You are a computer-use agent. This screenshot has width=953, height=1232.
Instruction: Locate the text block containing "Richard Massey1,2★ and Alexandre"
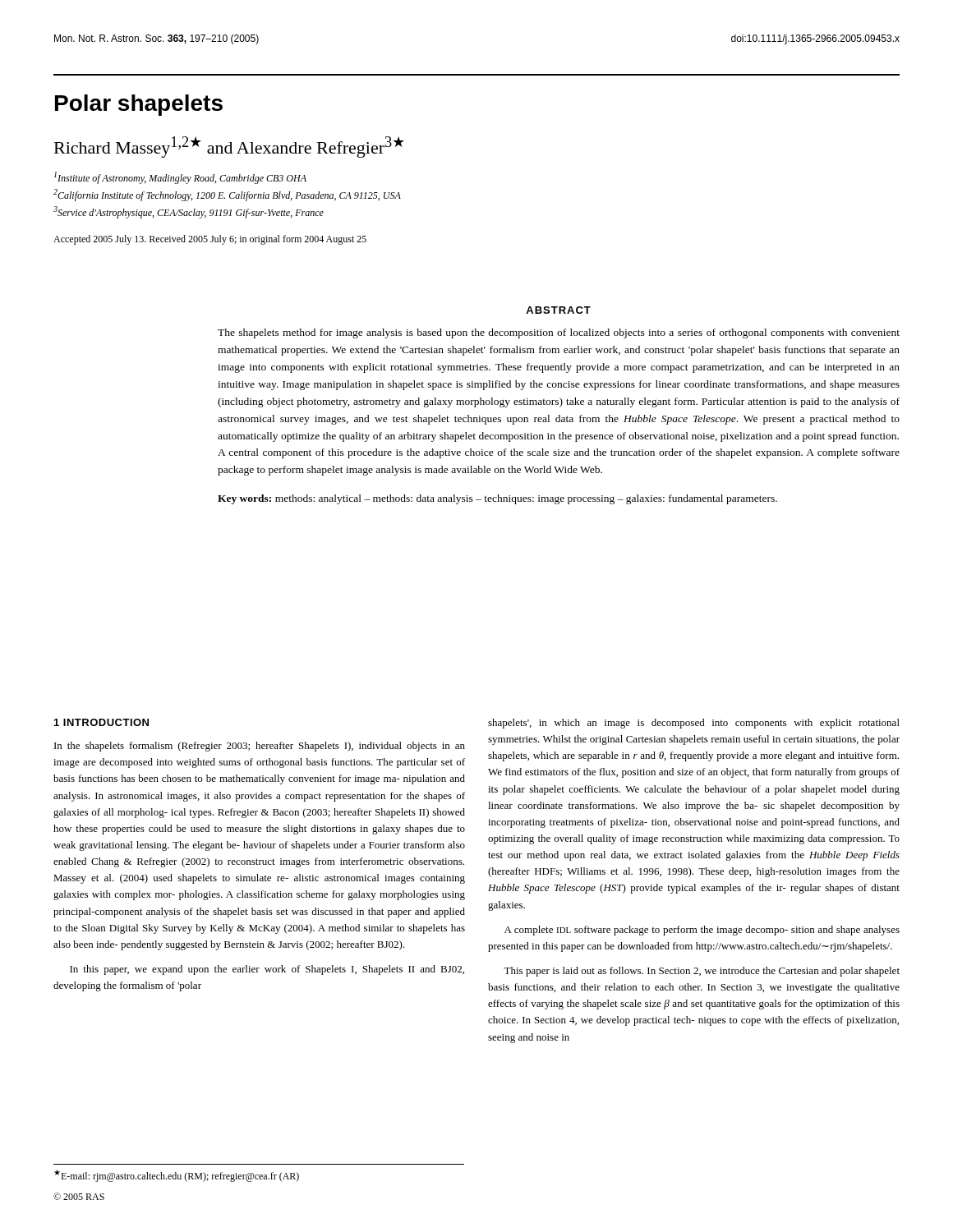(229, 146)
